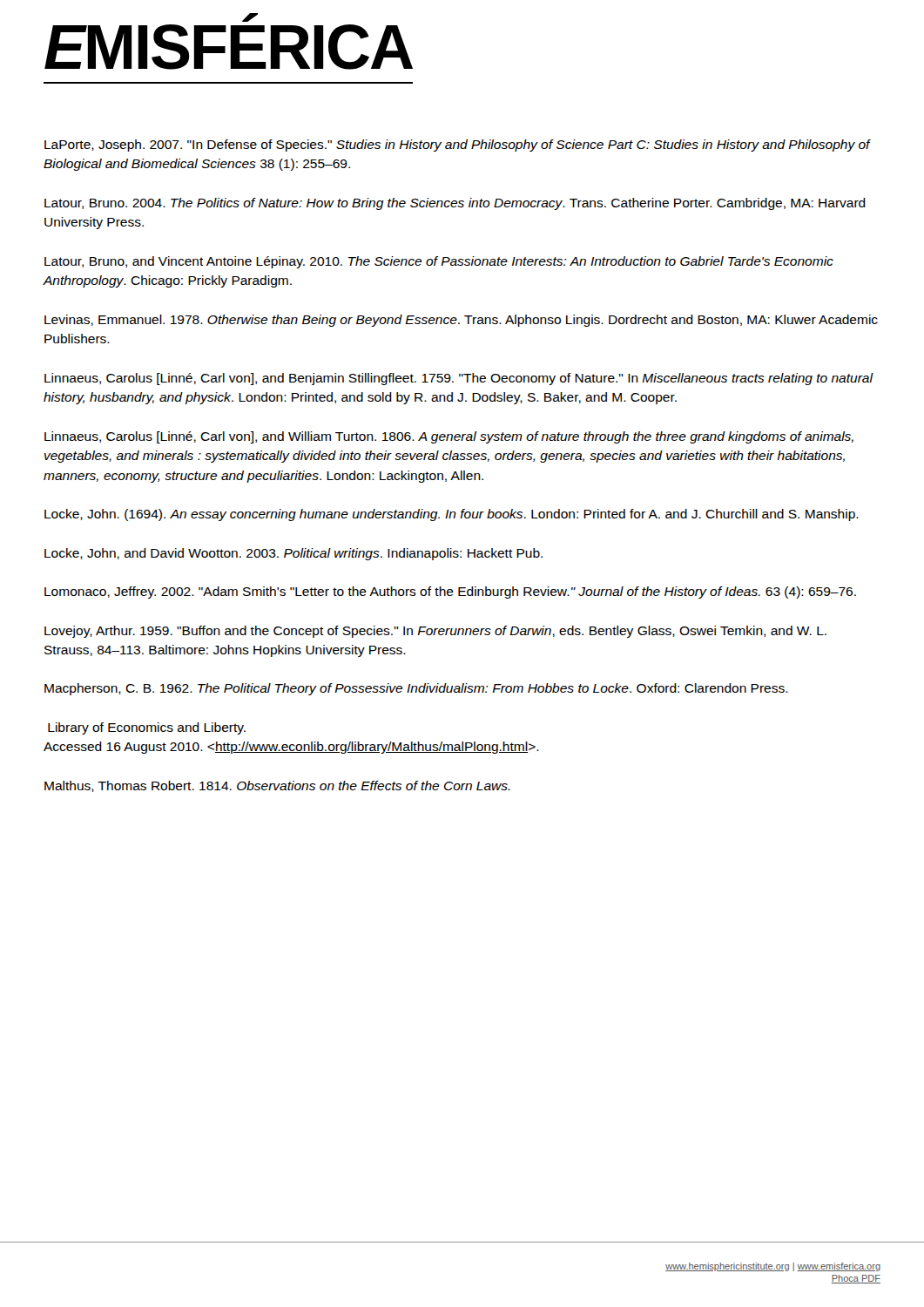Point to the region starting "Locke, John. (1694). An essay concerning humane"
This screenshot has height=1307, width=924.
pos(451,514)
